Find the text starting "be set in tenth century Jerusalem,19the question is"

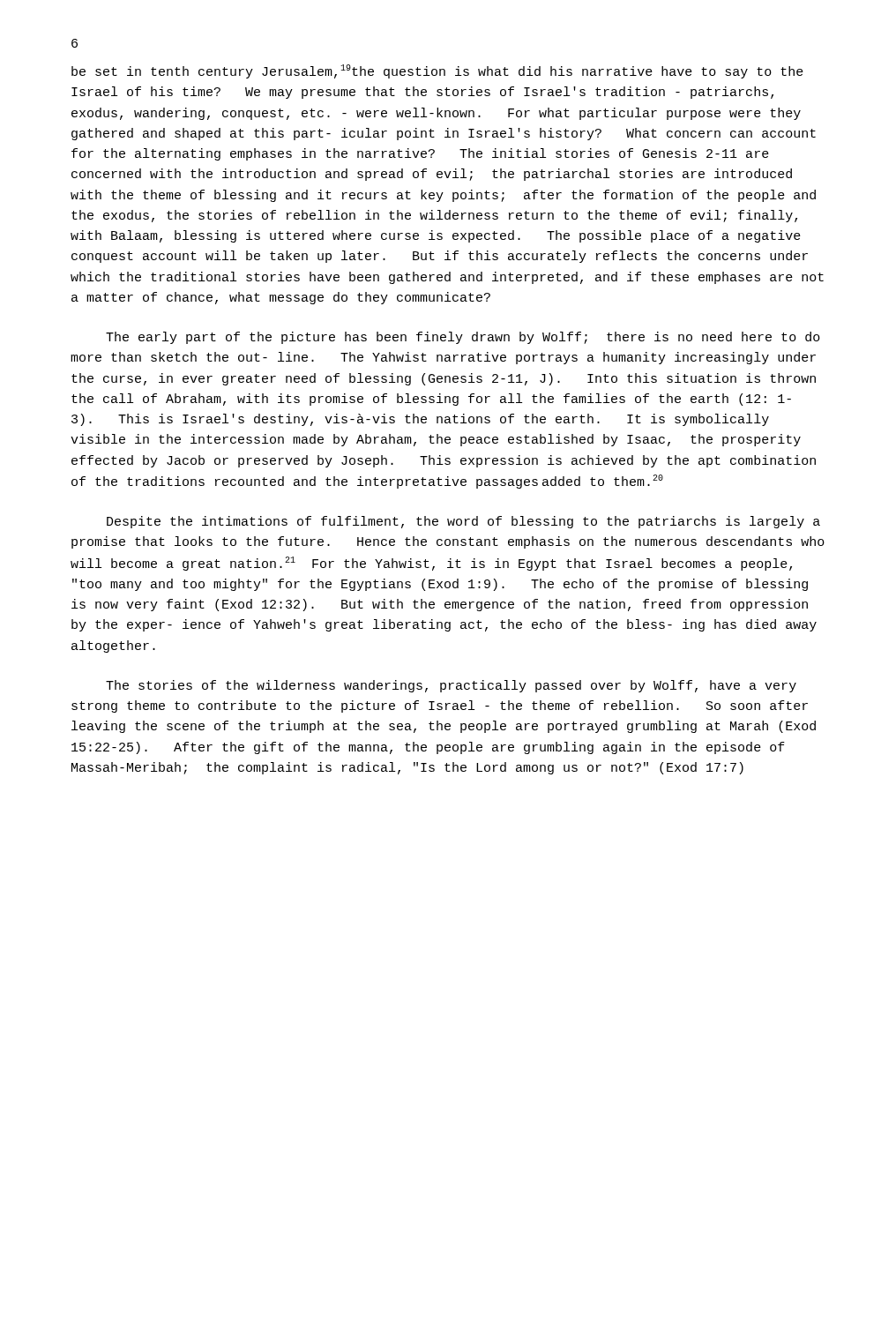[448, 185]
